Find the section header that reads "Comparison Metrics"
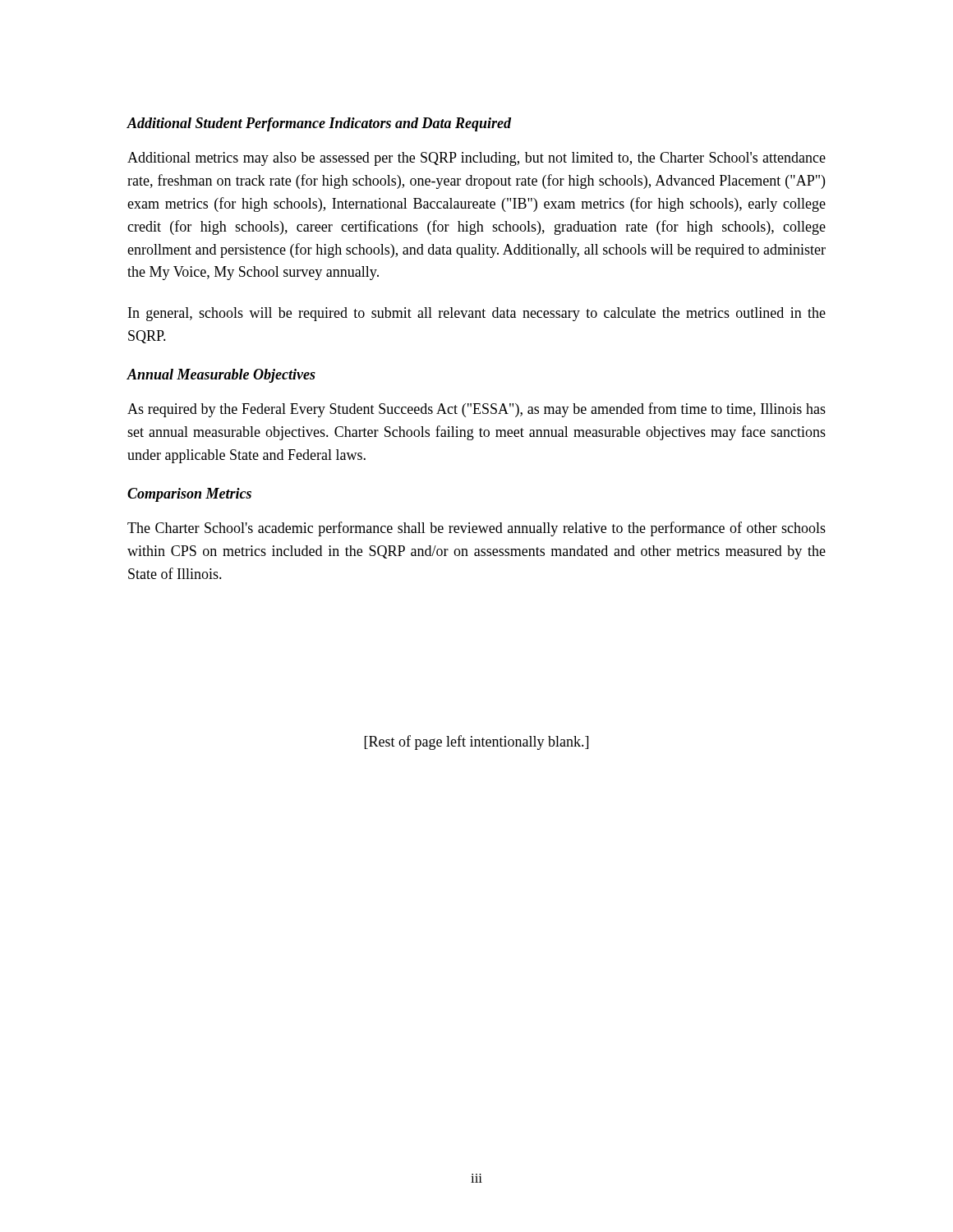 (190, 493)
